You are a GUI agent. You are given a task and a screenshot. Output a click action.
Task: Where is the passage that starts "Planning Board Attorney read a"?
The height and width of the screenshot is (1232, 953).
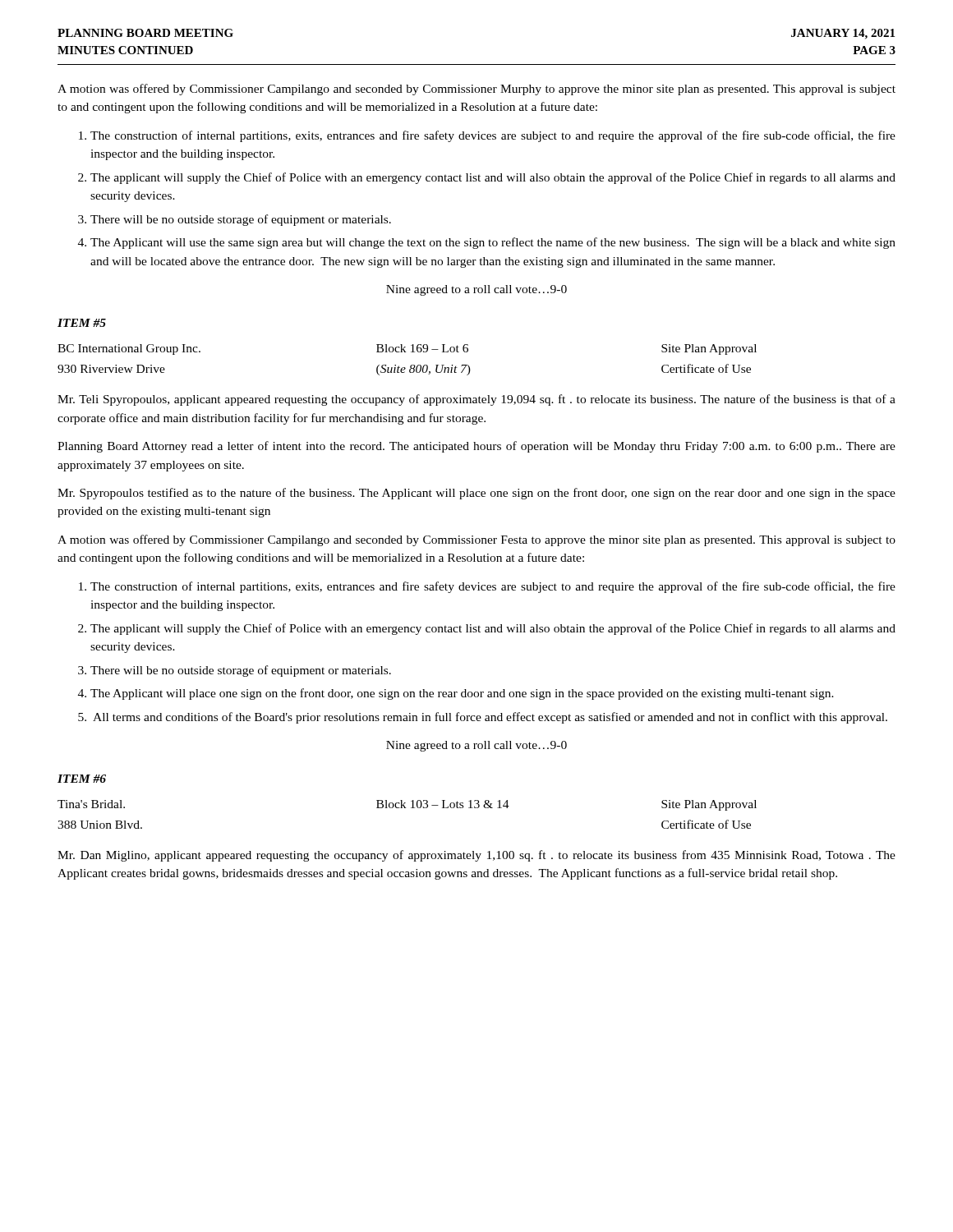pyautogui.click(x=476, y=455)
